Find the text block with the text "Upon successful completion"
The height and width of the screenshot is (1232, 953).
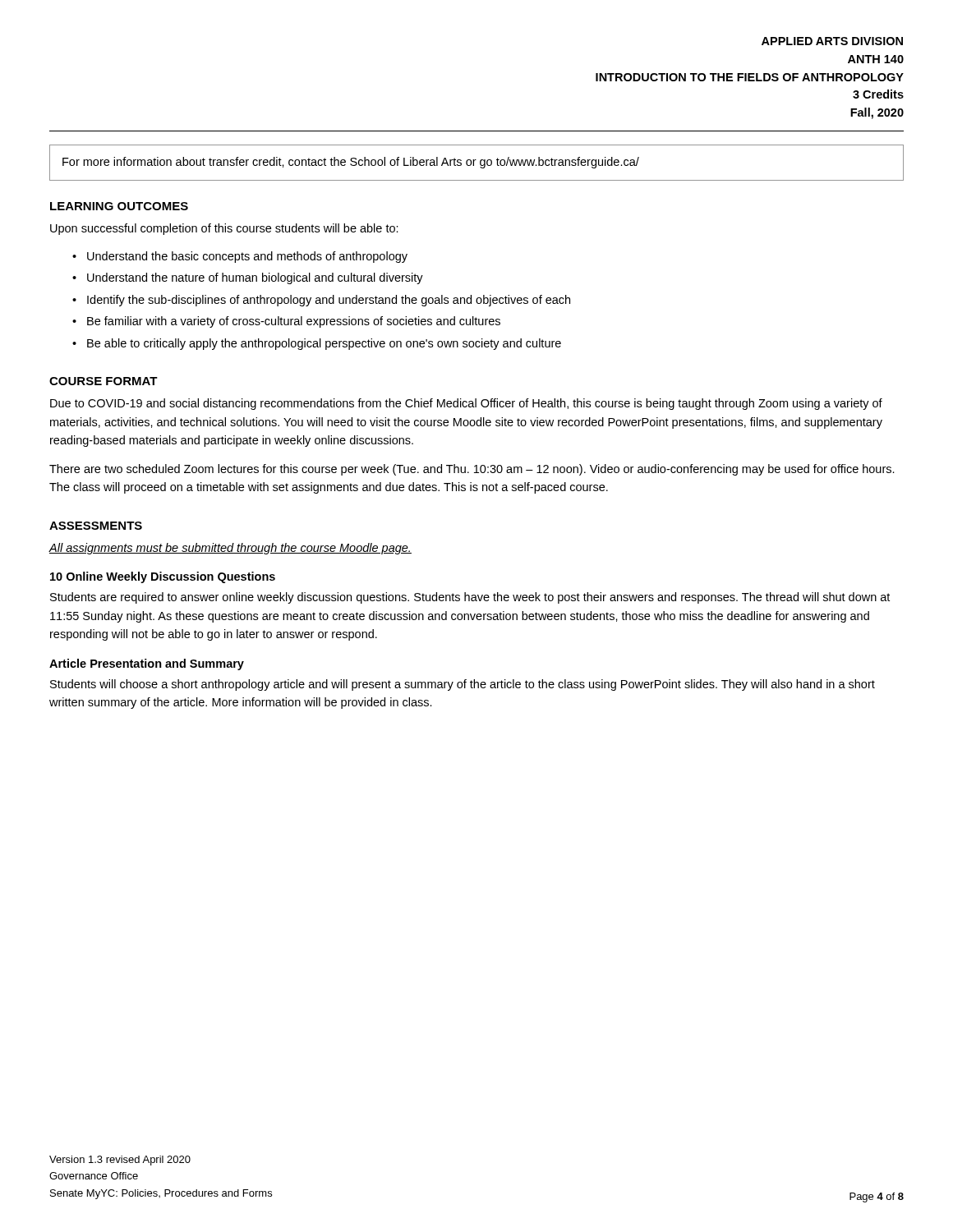(224, 228)
